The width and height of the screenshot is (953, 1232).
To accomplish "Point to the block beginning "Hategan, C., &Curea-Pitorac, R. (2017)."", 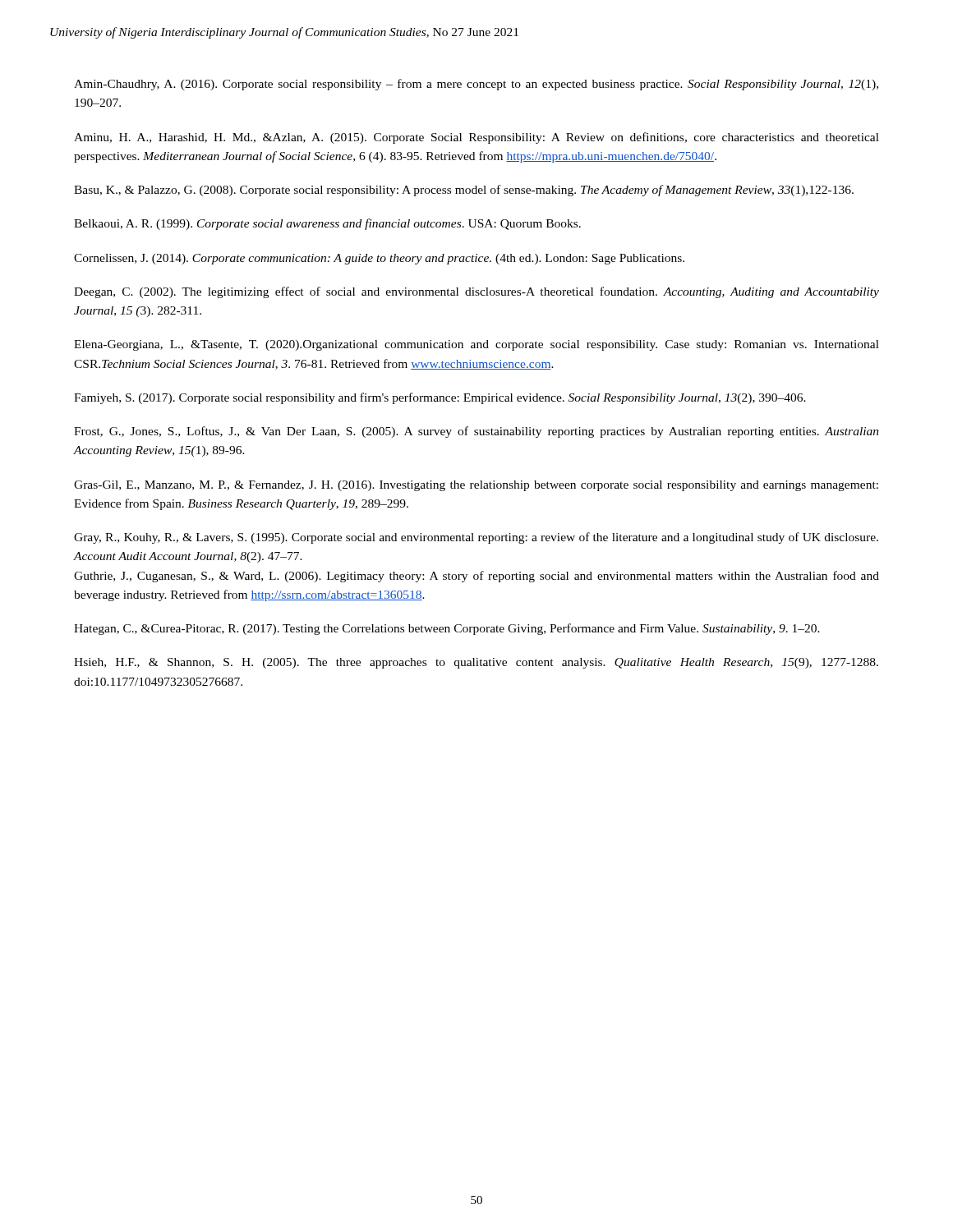I will coord(447,628).
